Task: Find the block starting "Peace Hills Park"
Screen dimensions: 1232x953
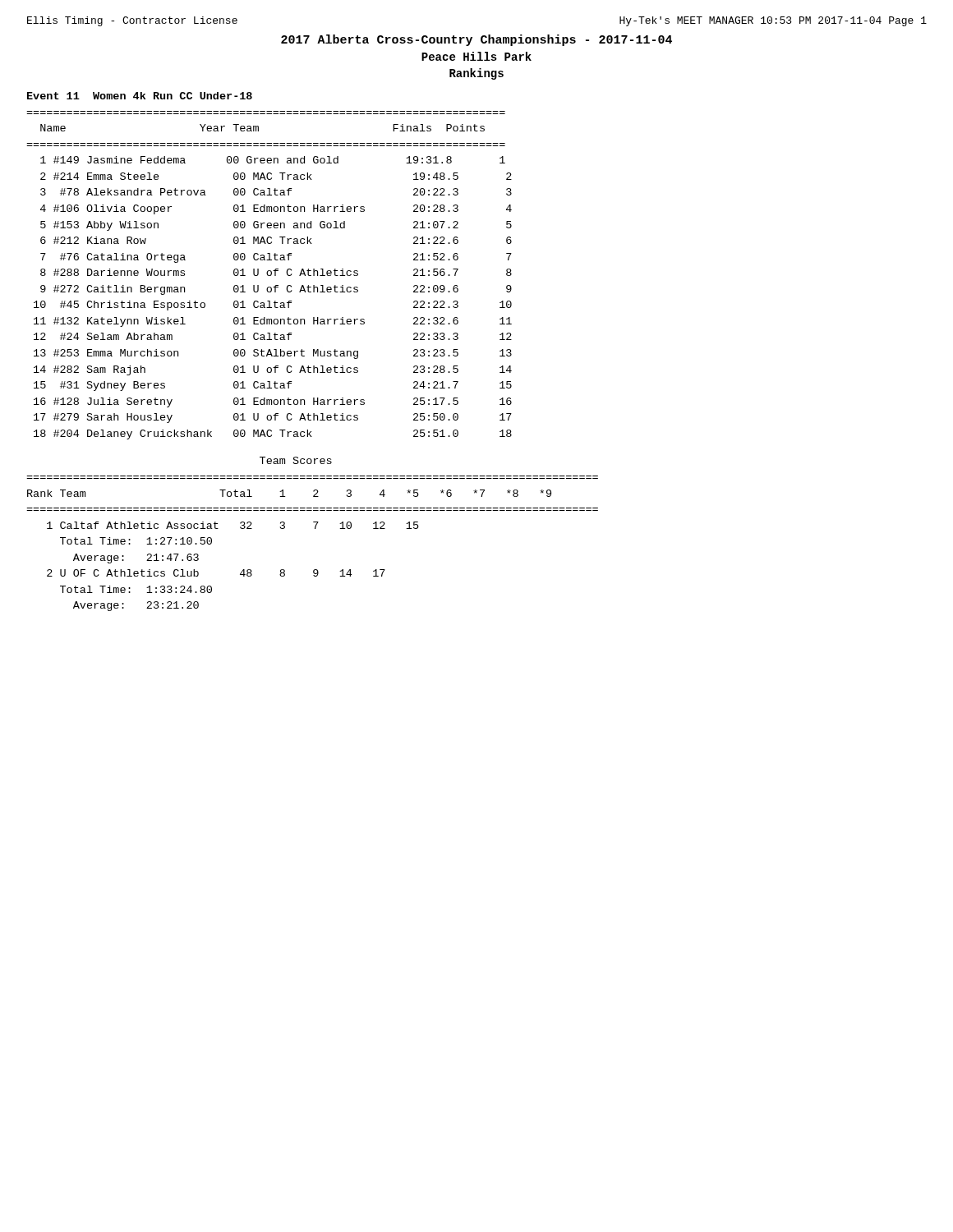Action: click(476, 57)
